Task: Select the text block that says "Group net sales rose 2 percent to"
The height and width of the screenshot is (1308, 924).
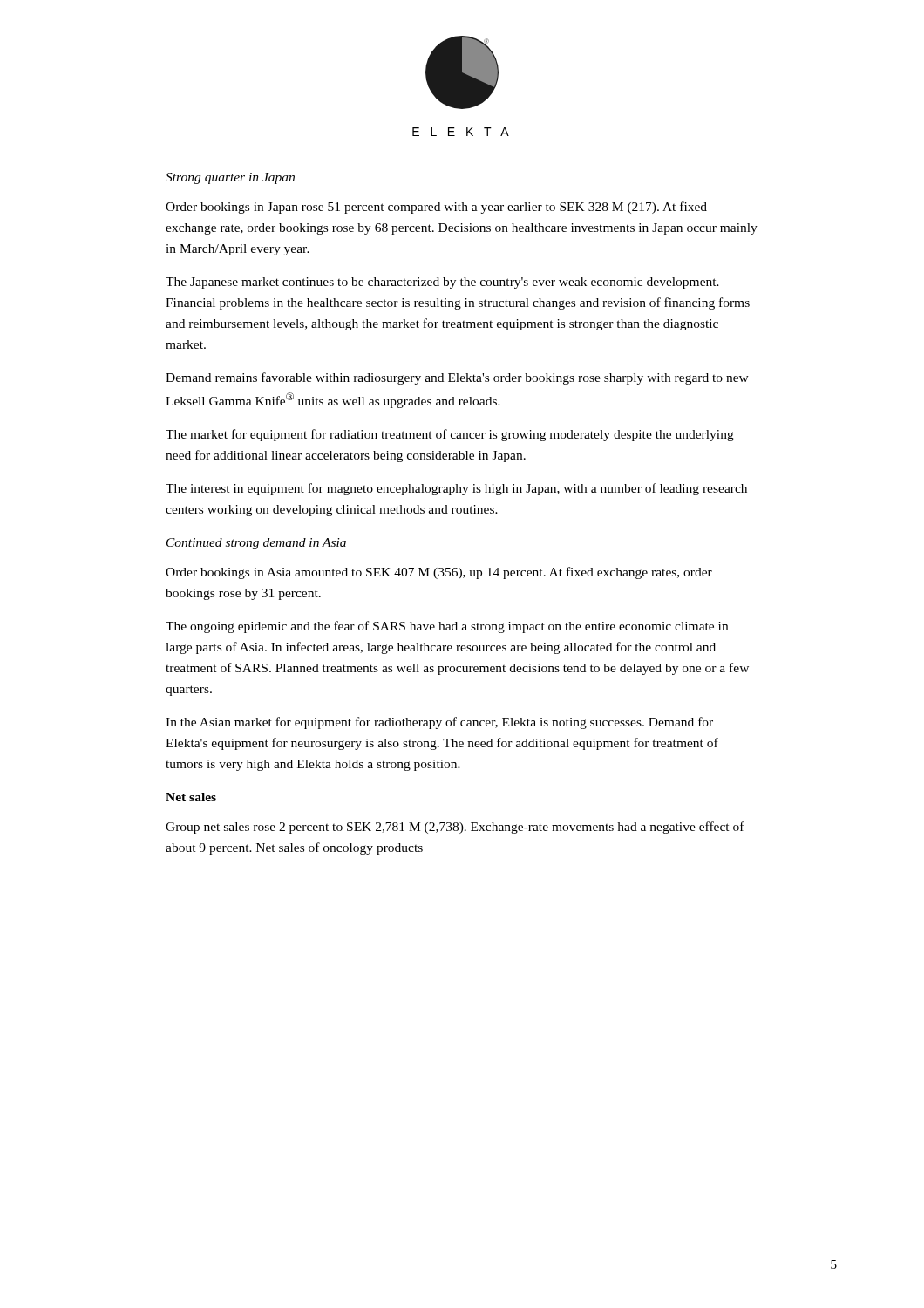Action: (455, 837)
